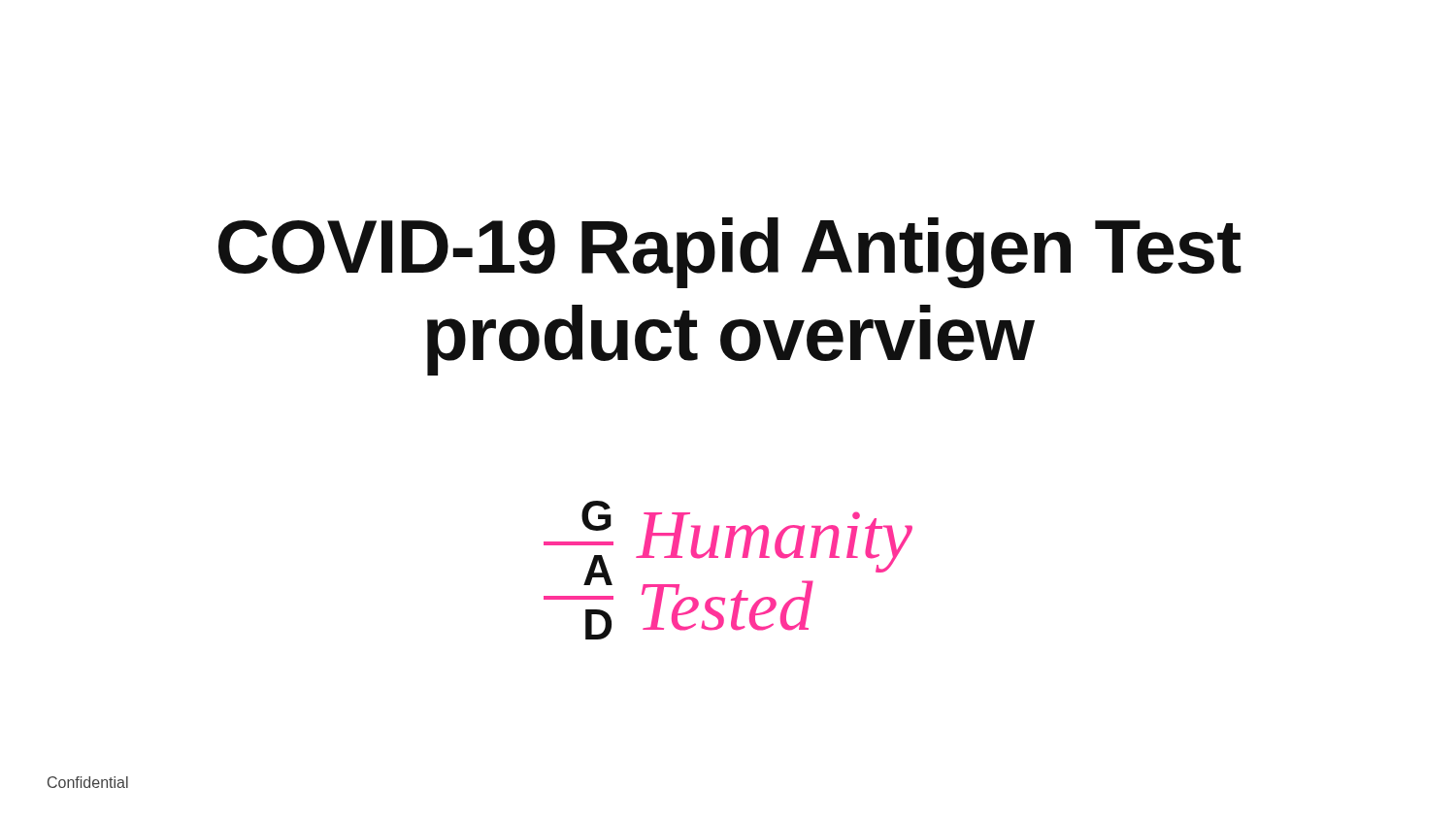
Task: Find the logo
Action: coord(728,571)
